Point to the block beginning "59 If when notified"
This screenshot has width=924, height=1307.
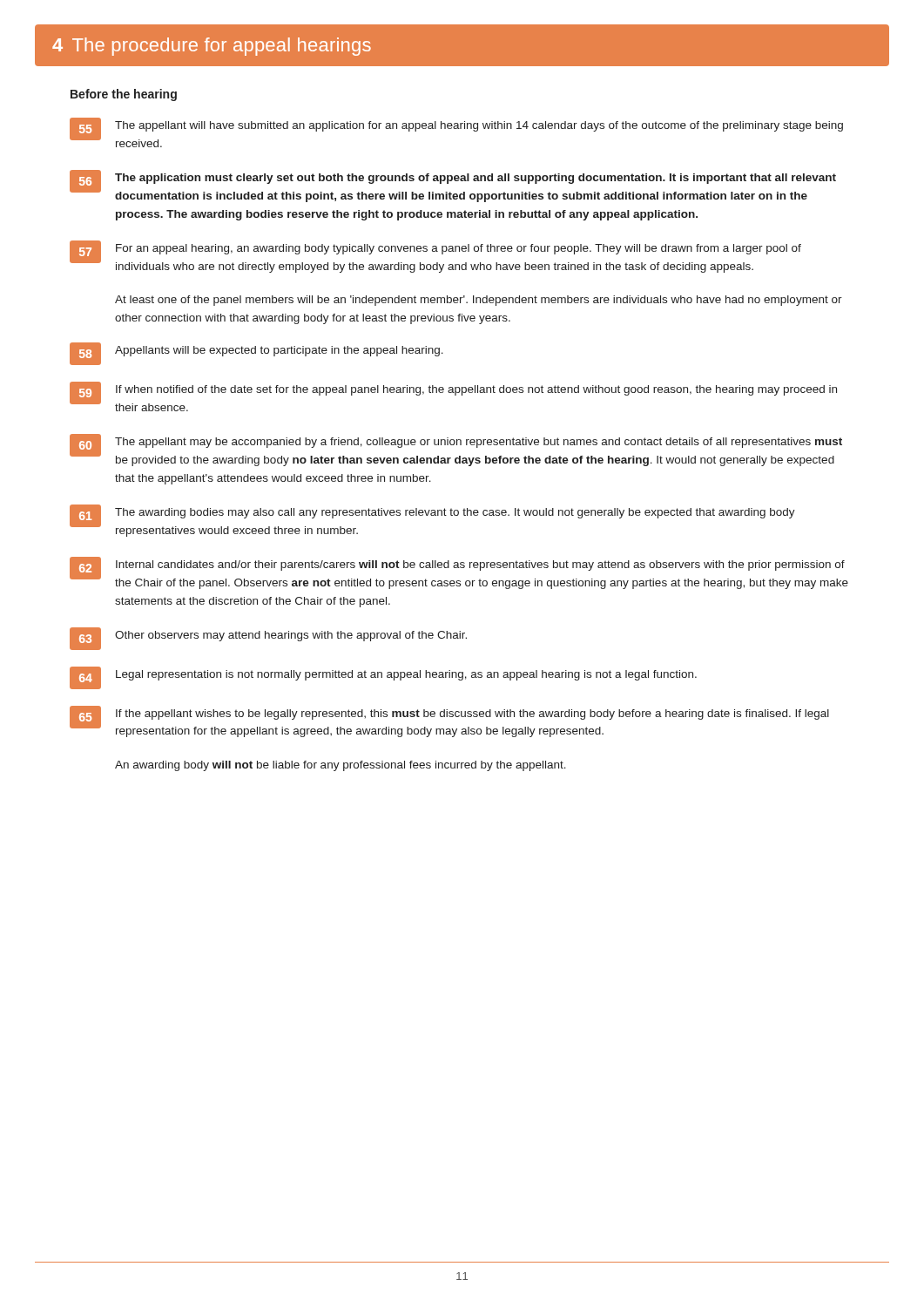[462, 399]
